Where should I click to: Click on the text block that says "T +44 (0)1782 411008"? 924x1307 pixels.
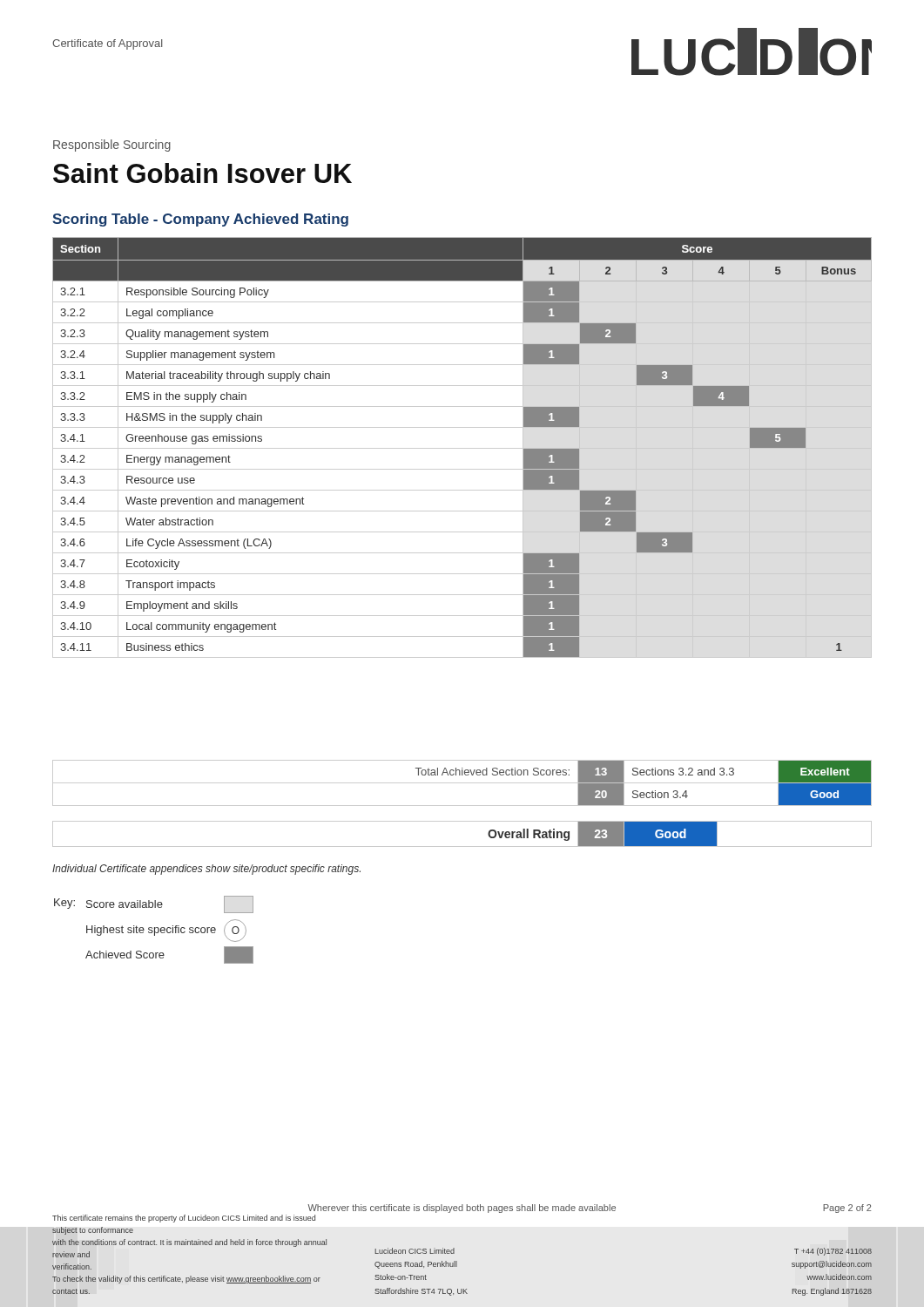pos(832,1271)
